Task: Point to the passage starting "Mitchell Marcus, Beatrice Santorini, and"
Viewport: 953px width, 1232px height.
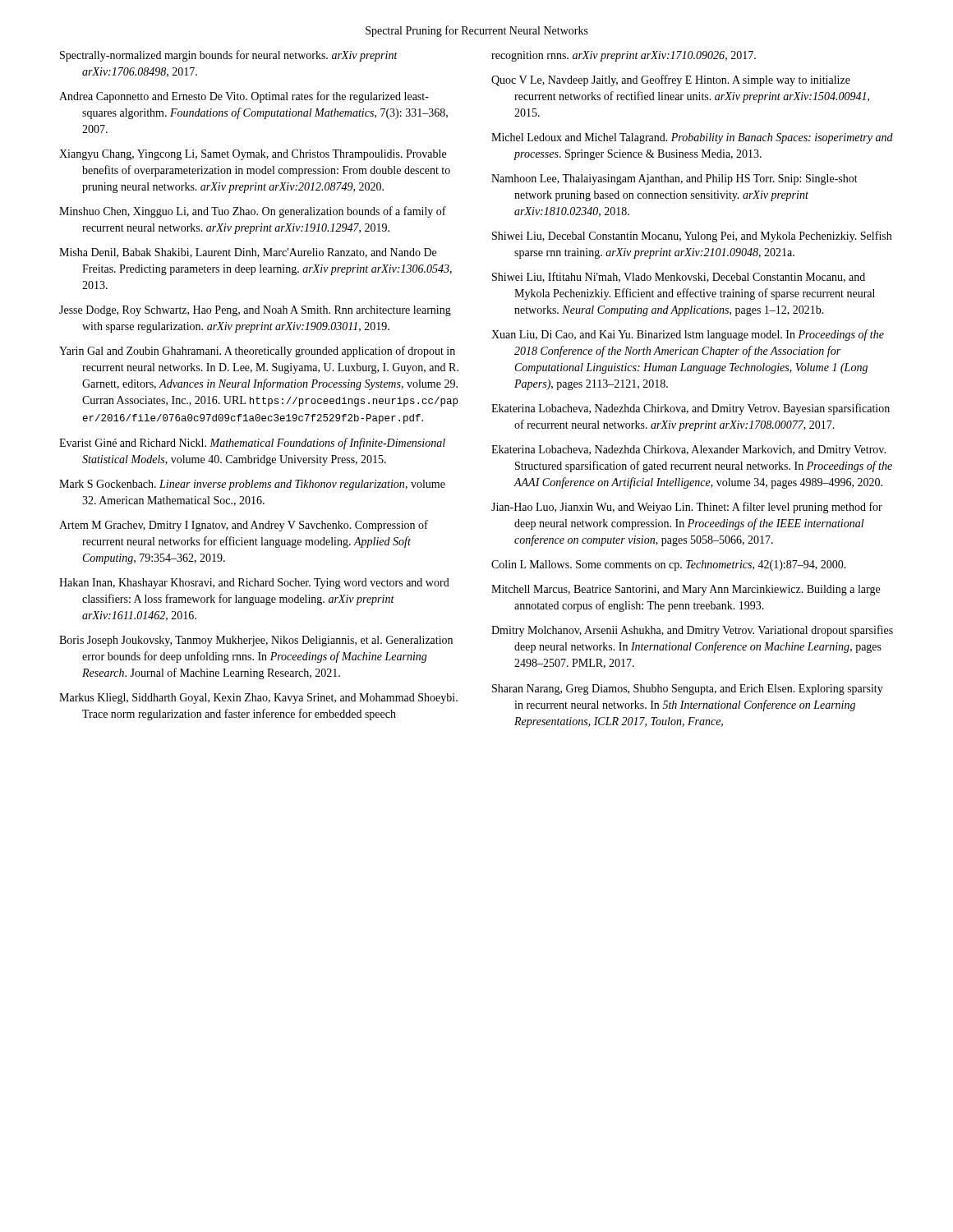Action: [686, 598]
